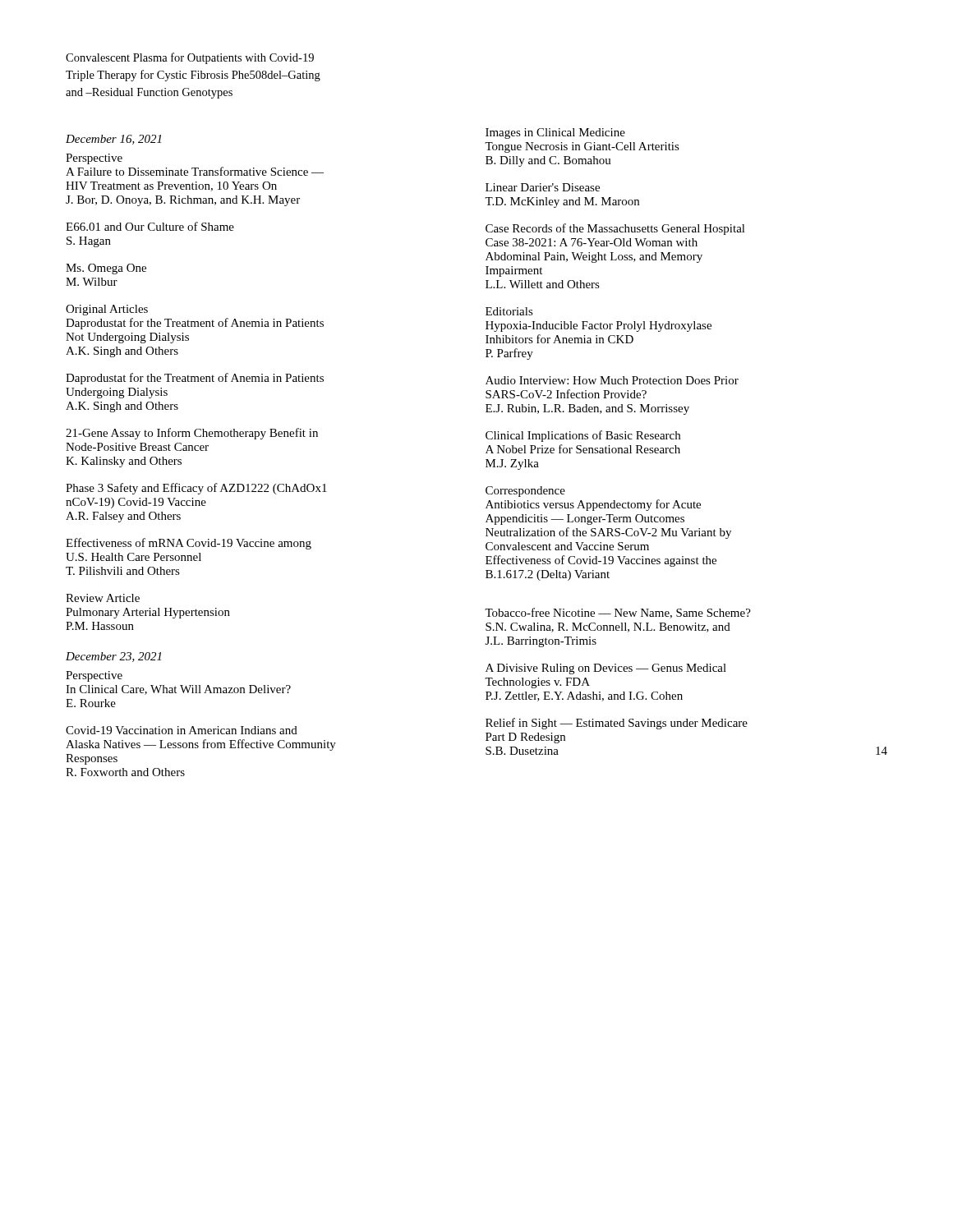Find the block on this page that starts "Ms. Omega One M."
This screenshot has width=953, height=1232.
click(106, 275)
